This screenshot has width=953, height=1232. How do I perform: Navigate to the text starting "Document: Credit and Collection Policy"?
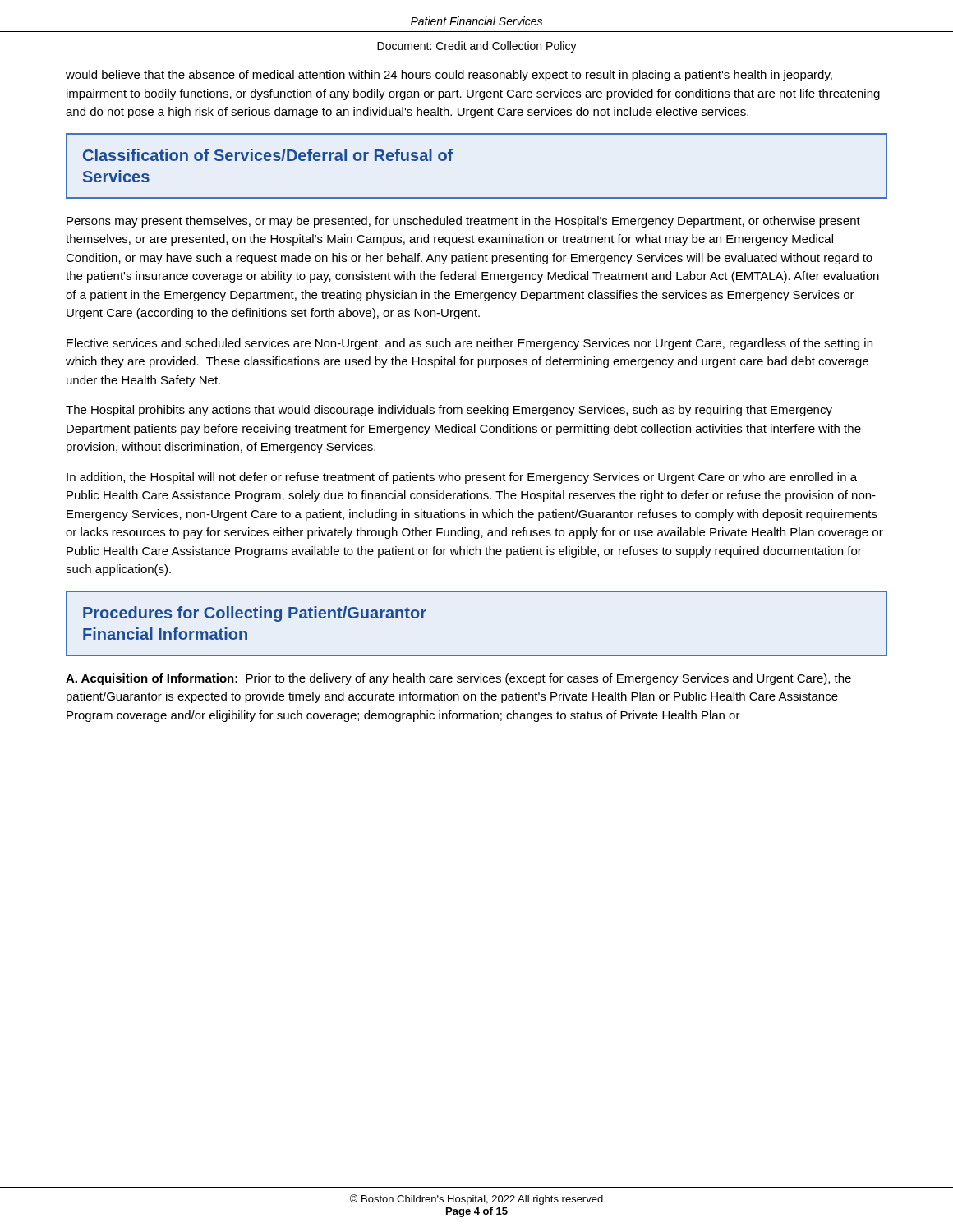(476, 46)
